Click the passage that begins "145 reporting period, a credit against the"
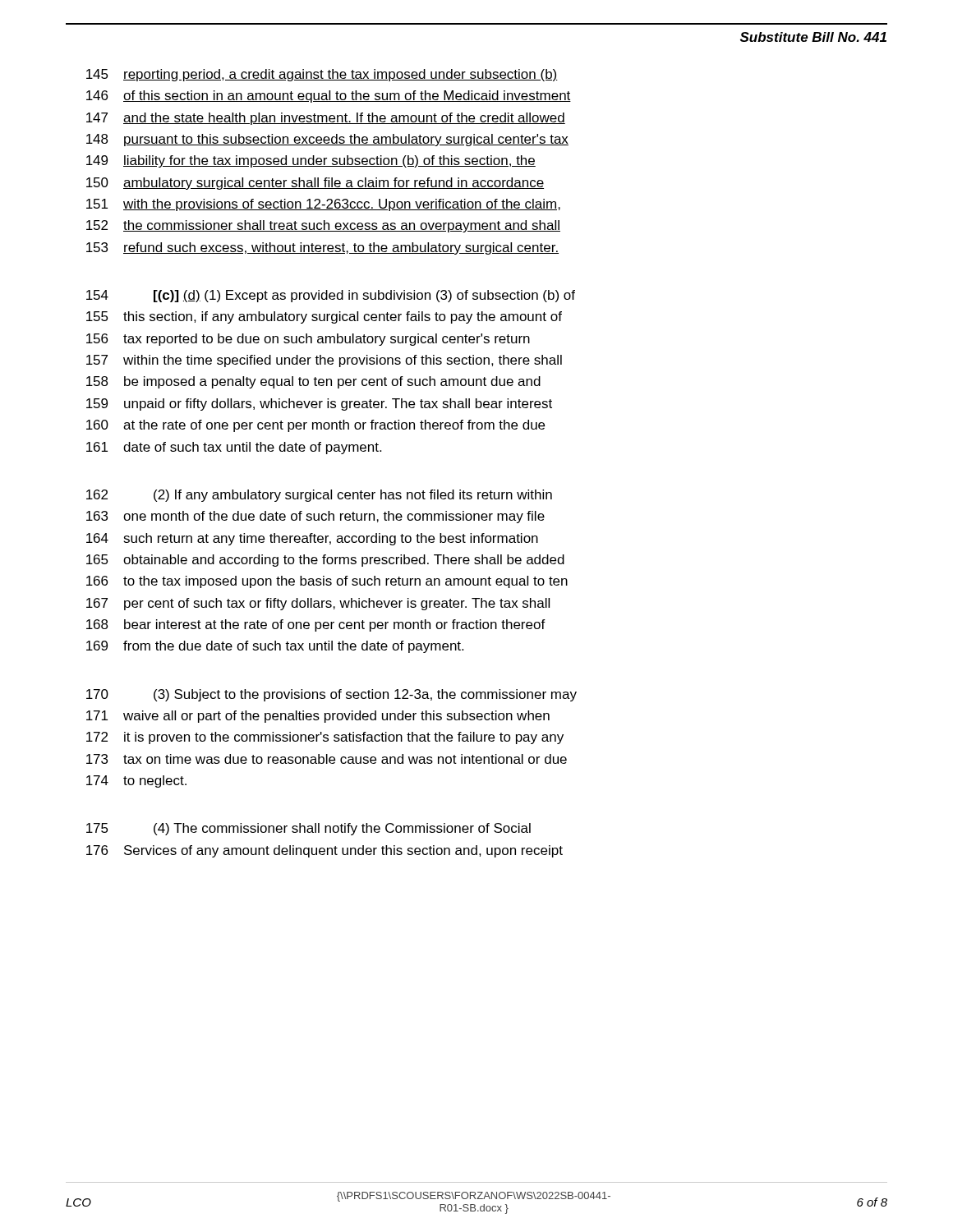 point(476,161)
